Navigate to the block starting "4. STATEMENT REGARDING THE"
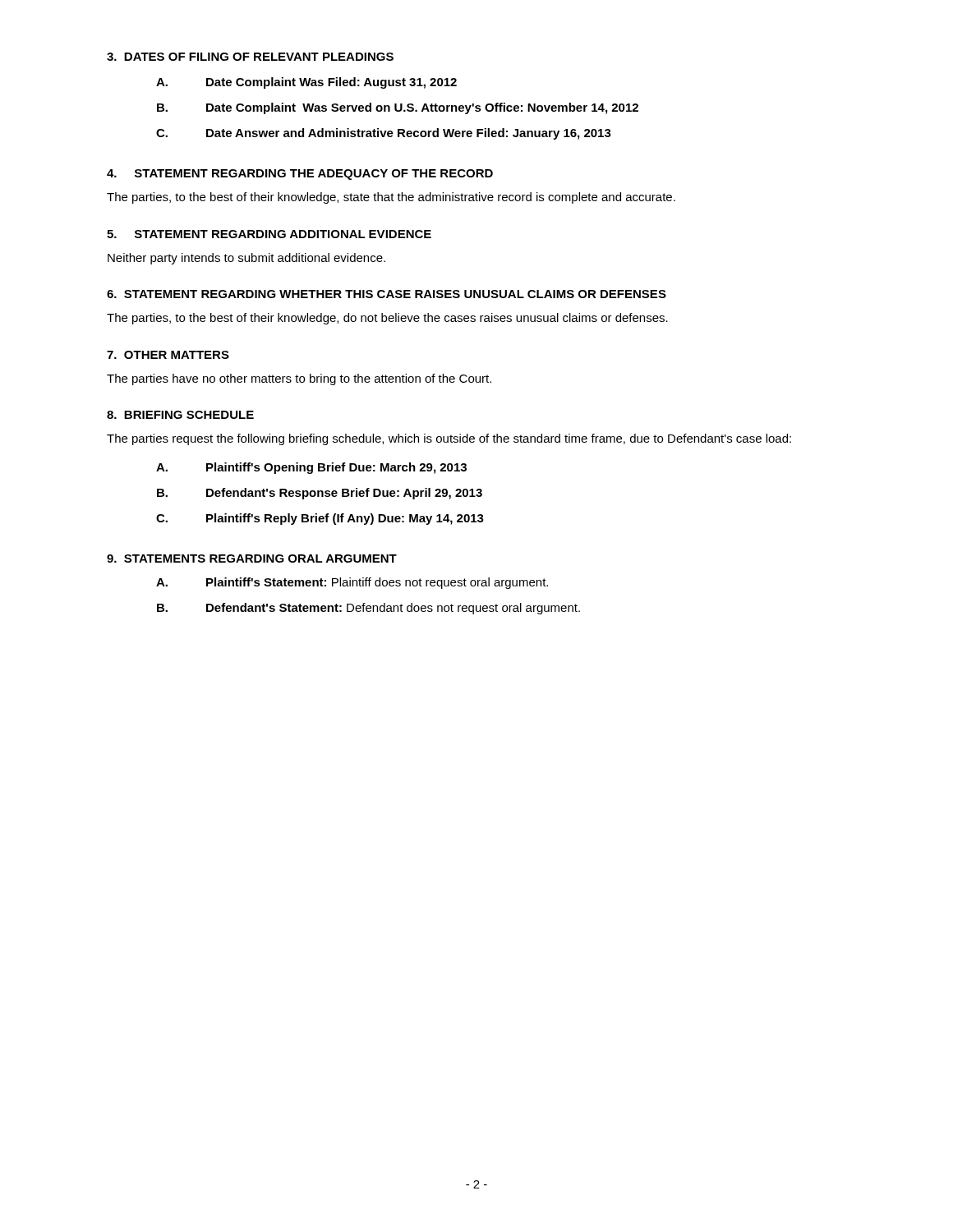Screen dimensions: 1232x953 click(300, 173)
